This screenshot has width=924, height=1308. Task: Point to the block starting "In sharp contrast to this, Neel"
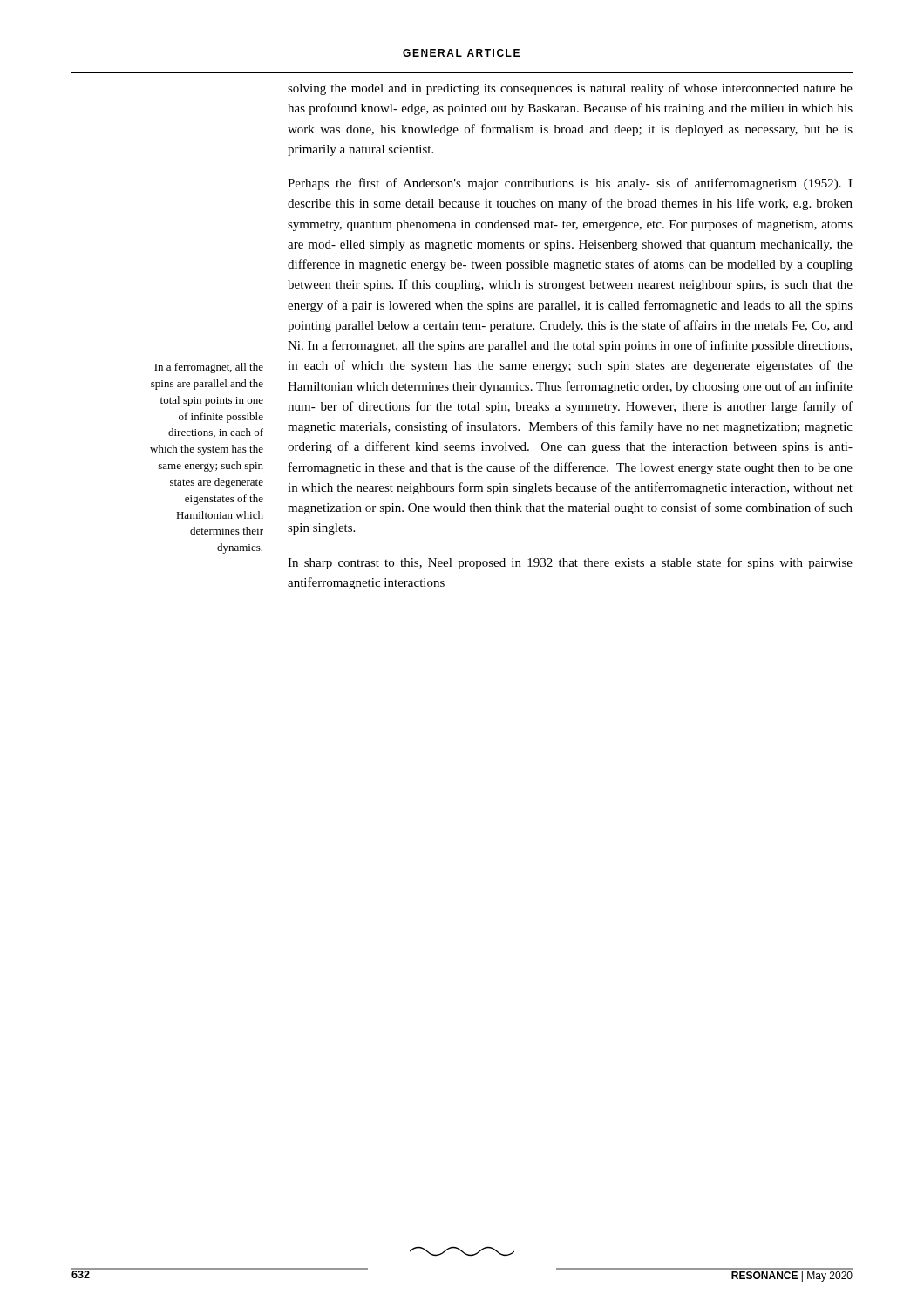tap(570, 572)
